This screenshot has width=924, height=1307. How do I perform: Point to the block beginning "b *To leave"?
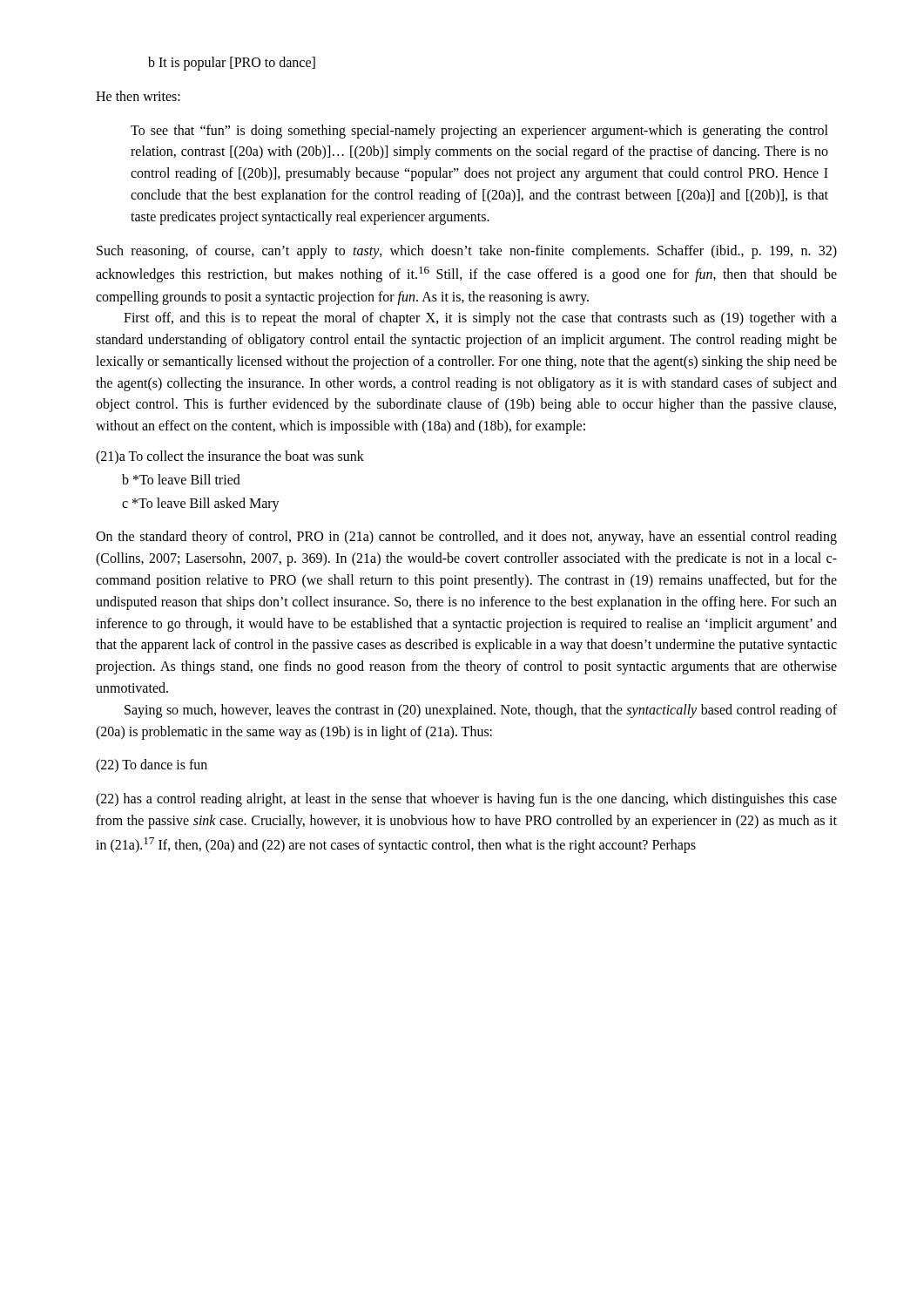tap(181, 480)
